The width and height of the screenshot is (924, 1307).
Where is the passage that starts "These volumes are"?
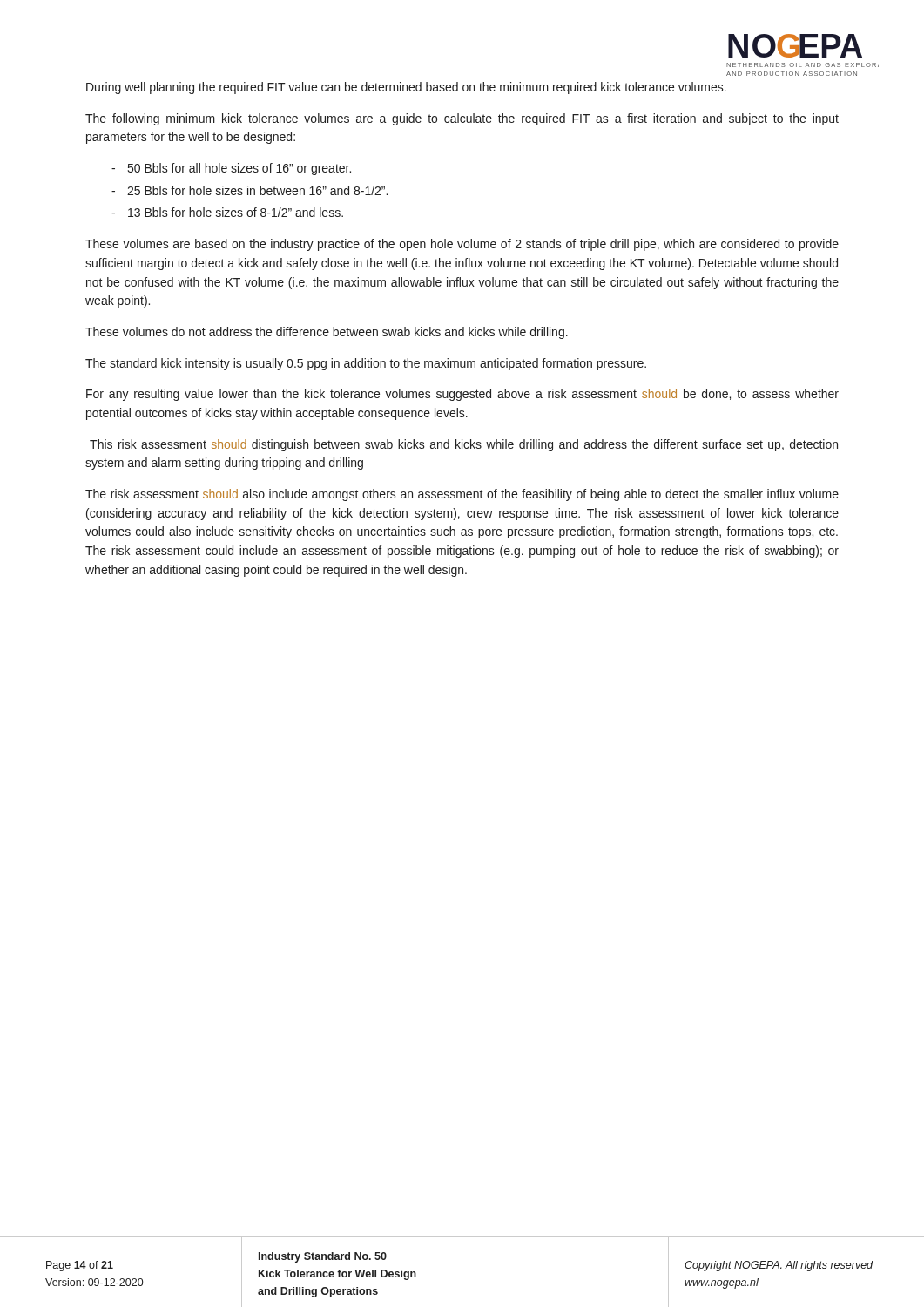click(x=462, y=272)
